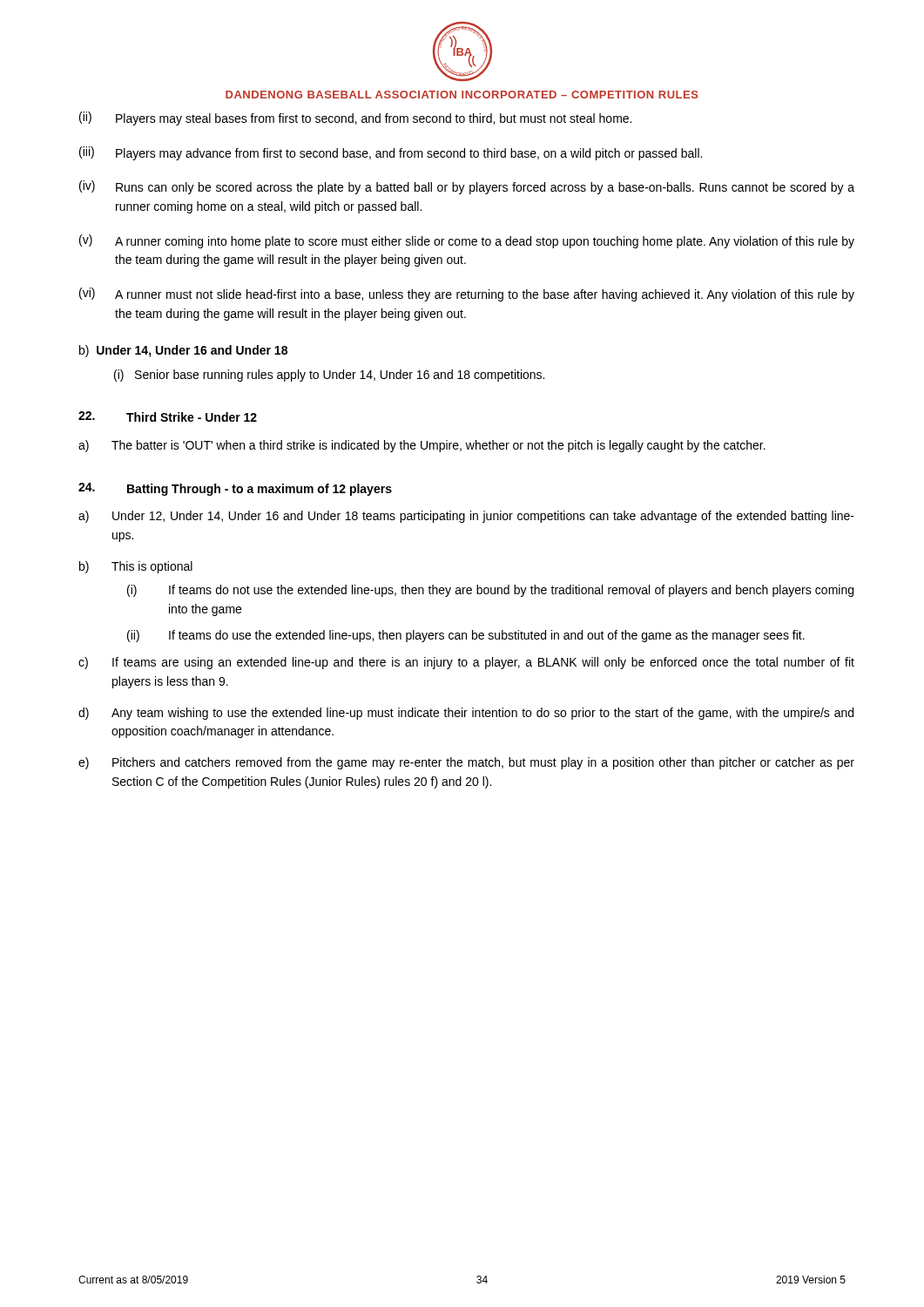Find the element starting "(ii) If teams"

490,636
